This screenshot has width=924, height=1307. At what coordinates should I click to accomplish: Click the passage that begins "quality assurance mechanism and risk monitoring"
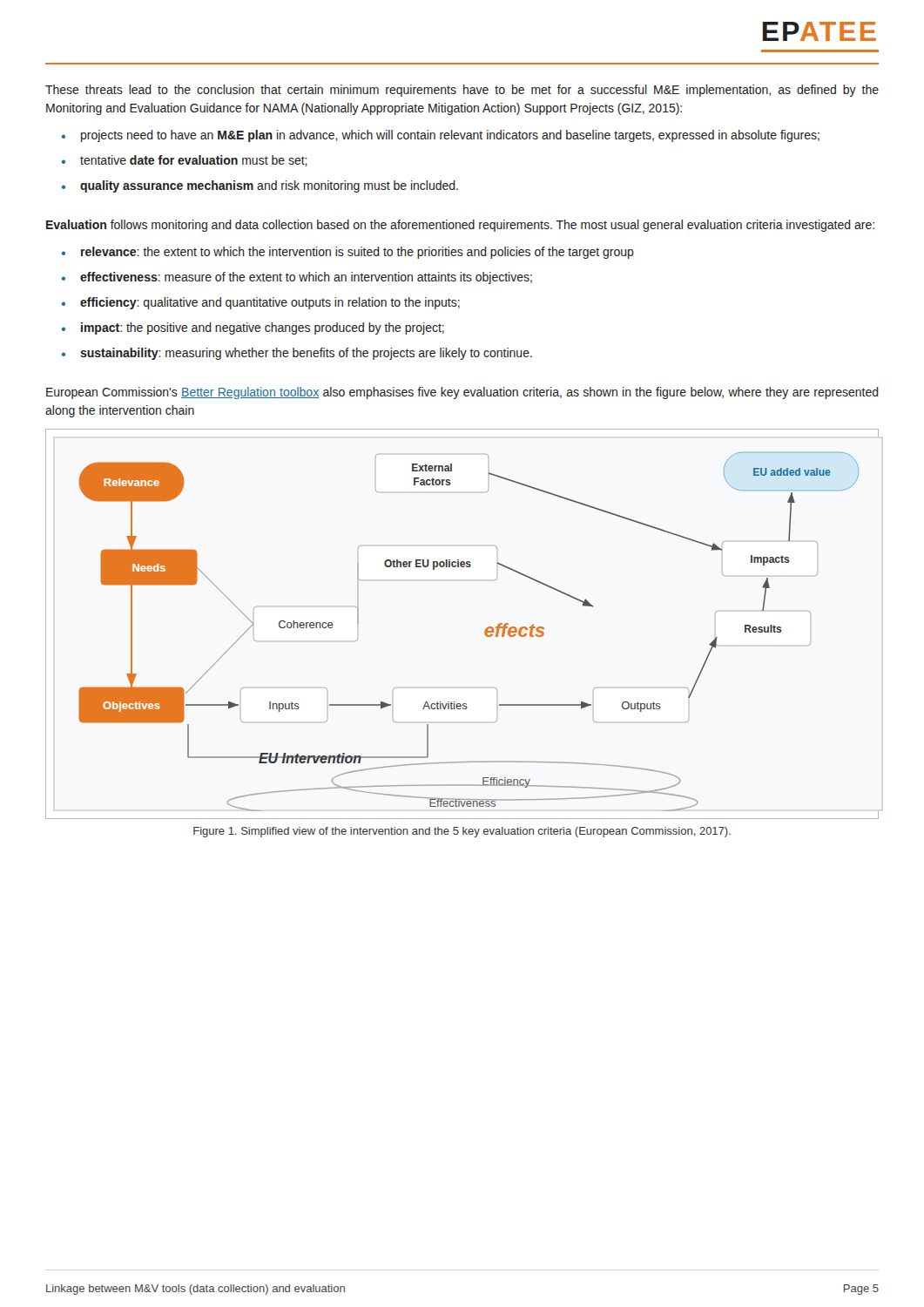point(270,186)
